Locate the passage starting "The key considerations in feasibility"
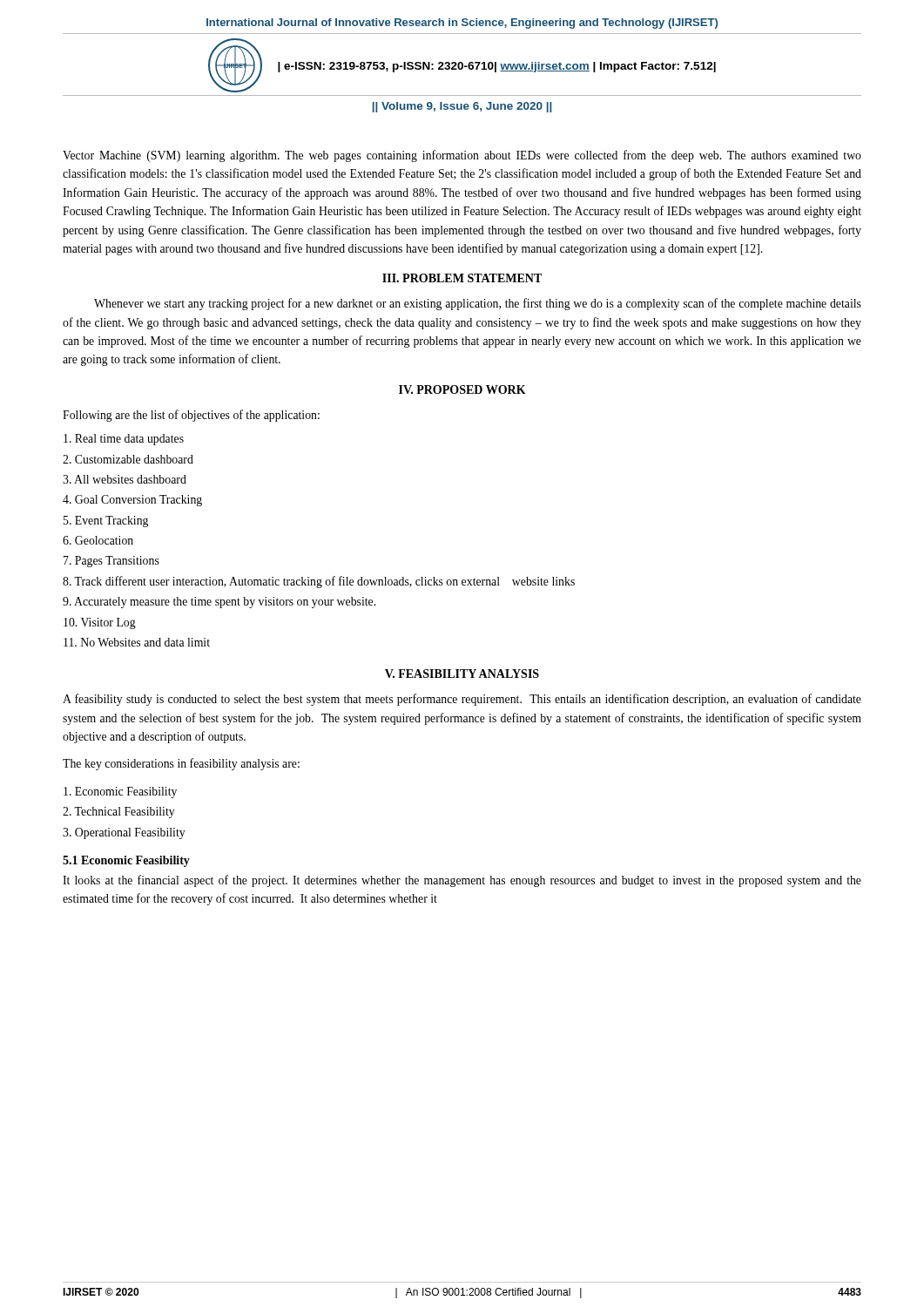 182,764
